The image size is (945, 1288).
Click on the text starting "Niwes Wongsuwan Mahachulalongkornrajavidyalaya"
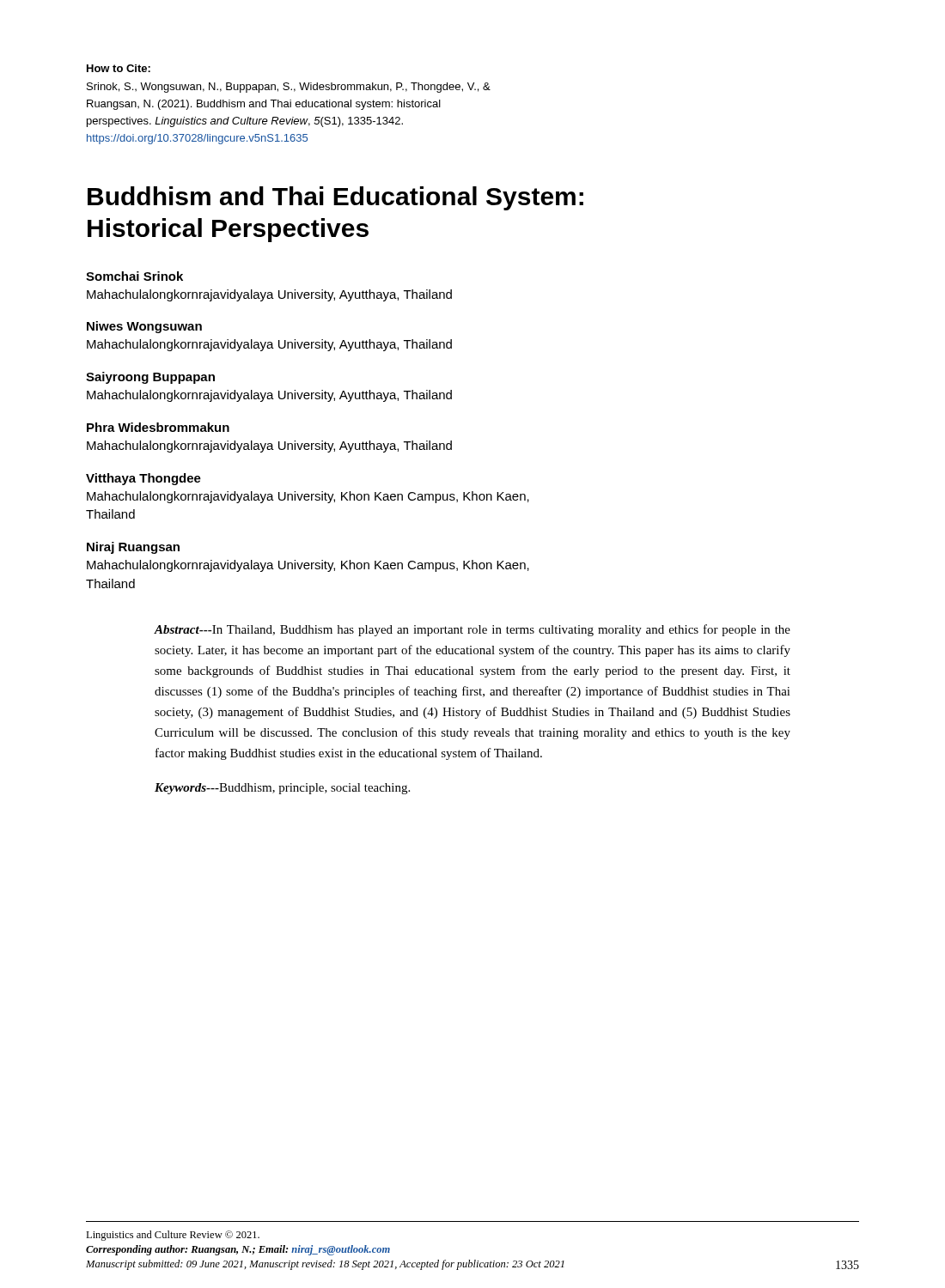144,327
